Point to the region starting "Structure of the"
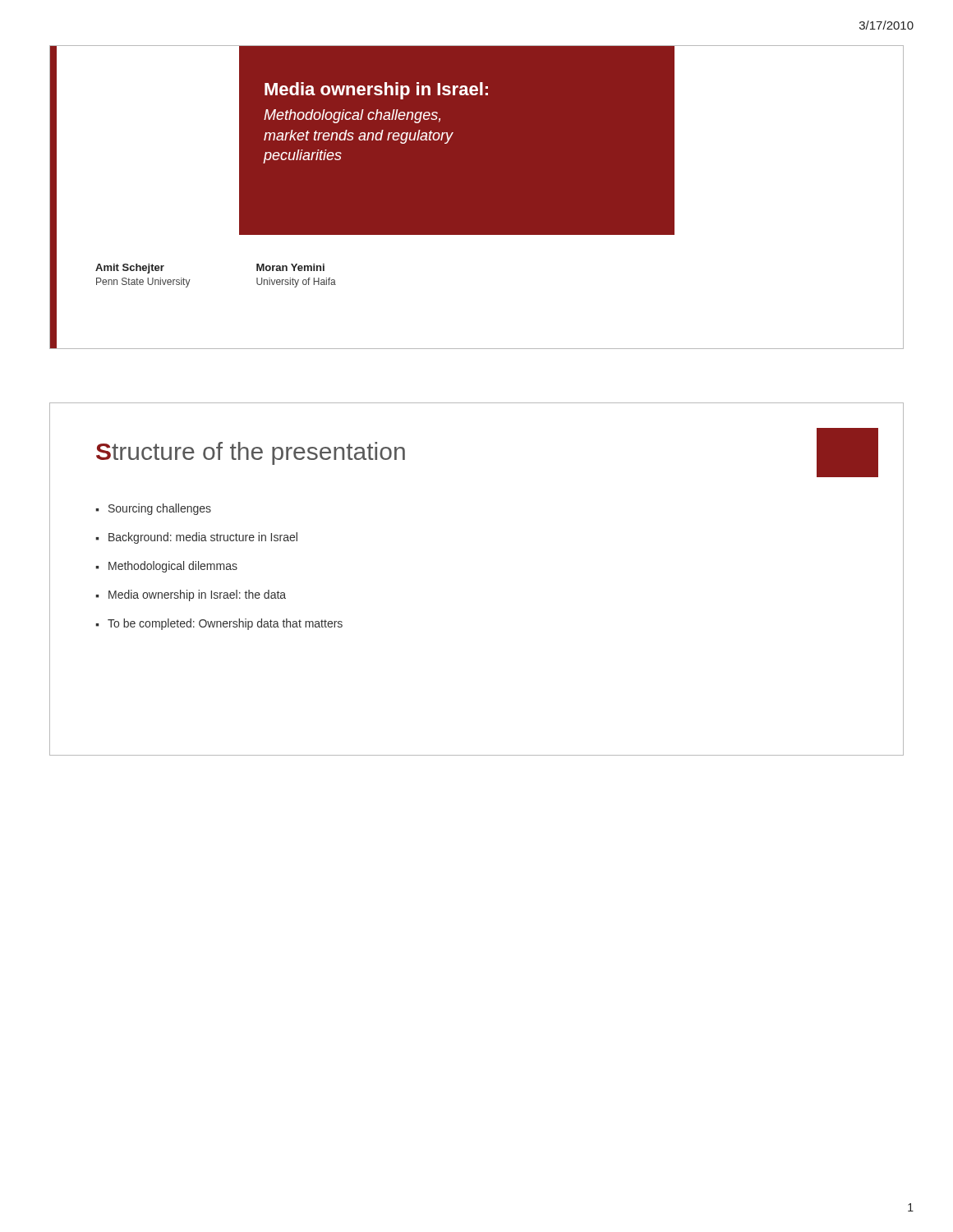953x1232 pixels. tap(251, 451)
